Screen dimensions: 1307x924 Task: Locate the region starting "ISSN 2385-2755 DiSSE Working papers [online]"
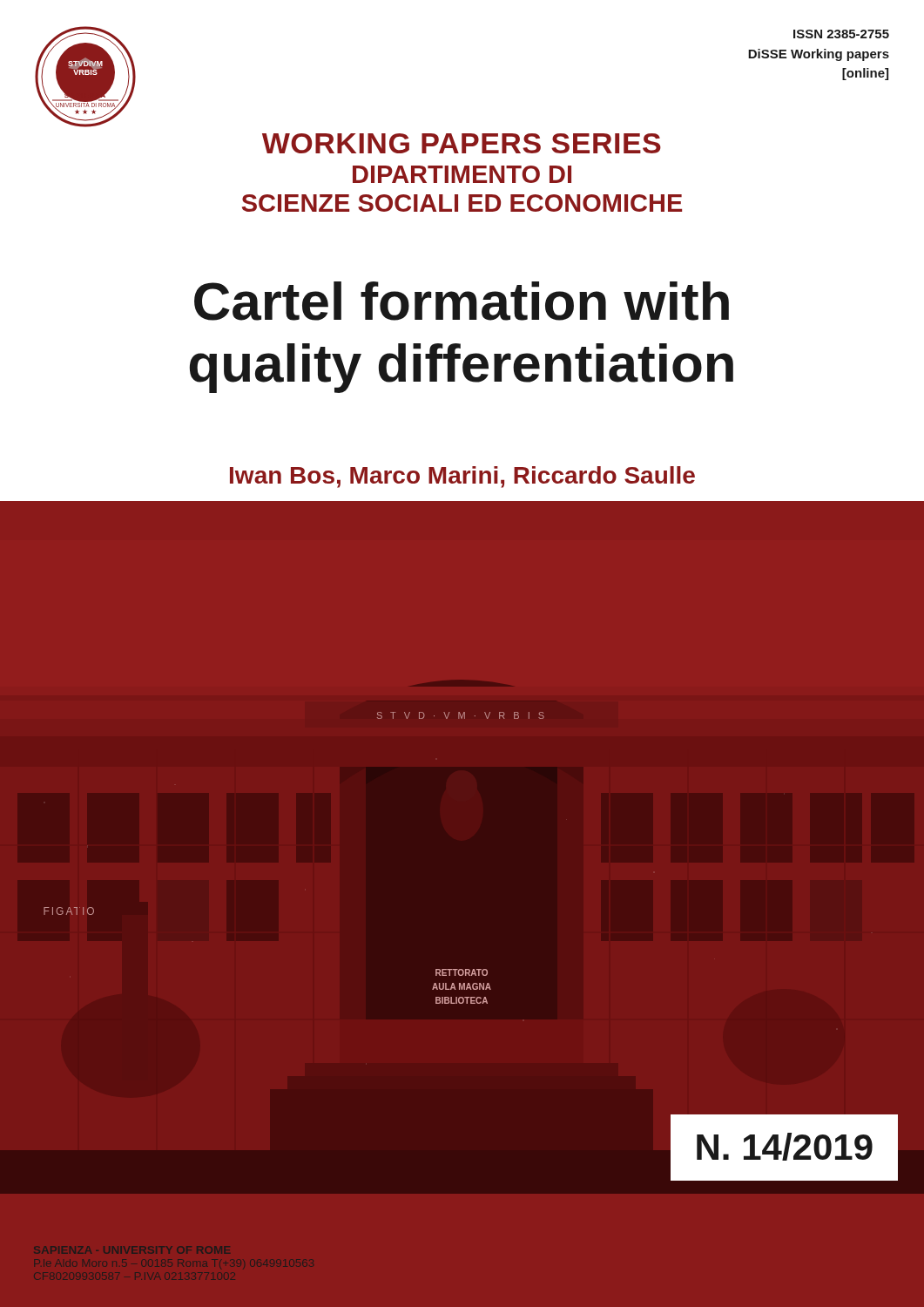click(819, 53)
